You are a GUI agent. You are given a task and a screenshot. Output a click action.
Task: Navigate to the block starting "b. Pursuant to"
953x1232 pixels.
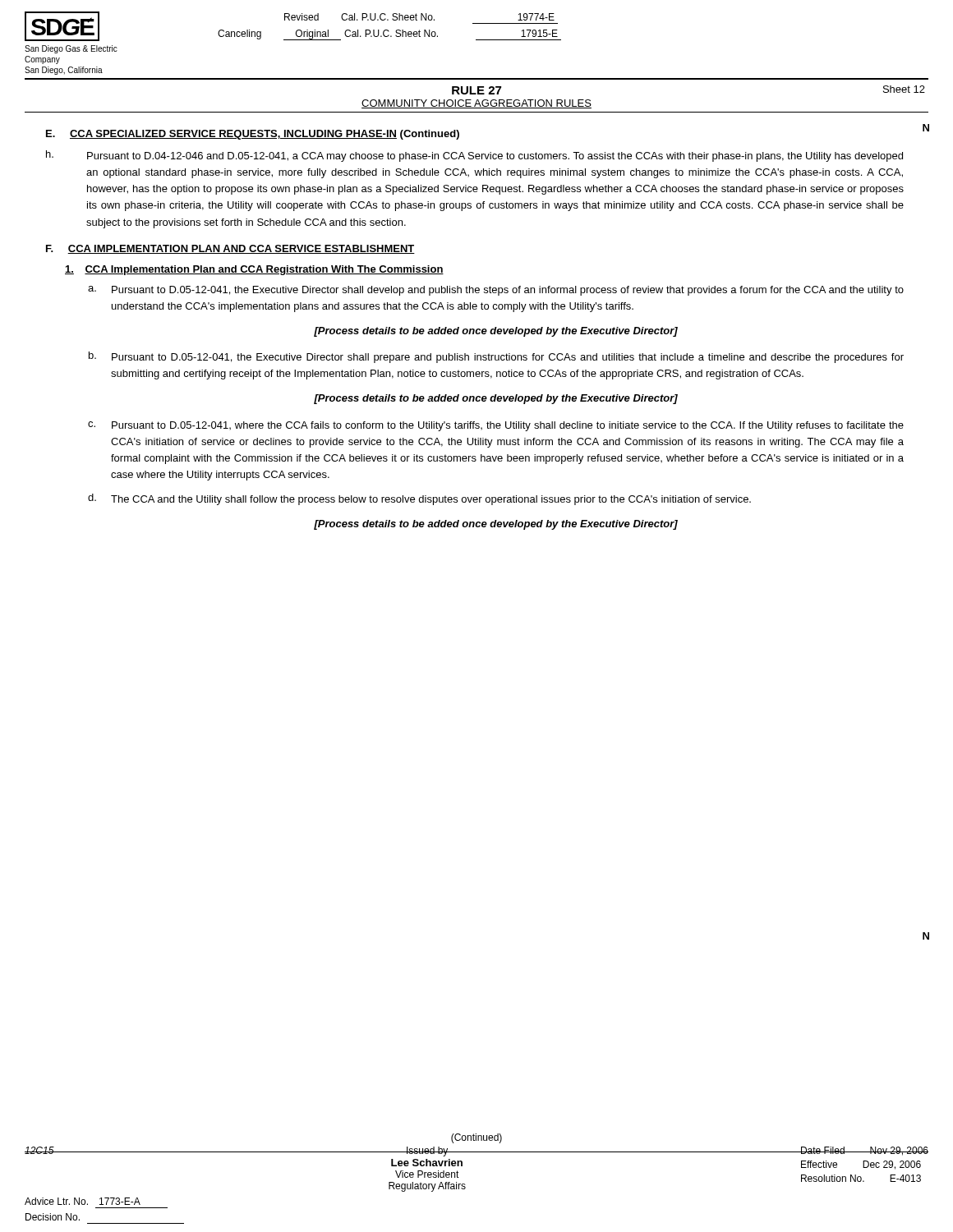pos(496,366)
